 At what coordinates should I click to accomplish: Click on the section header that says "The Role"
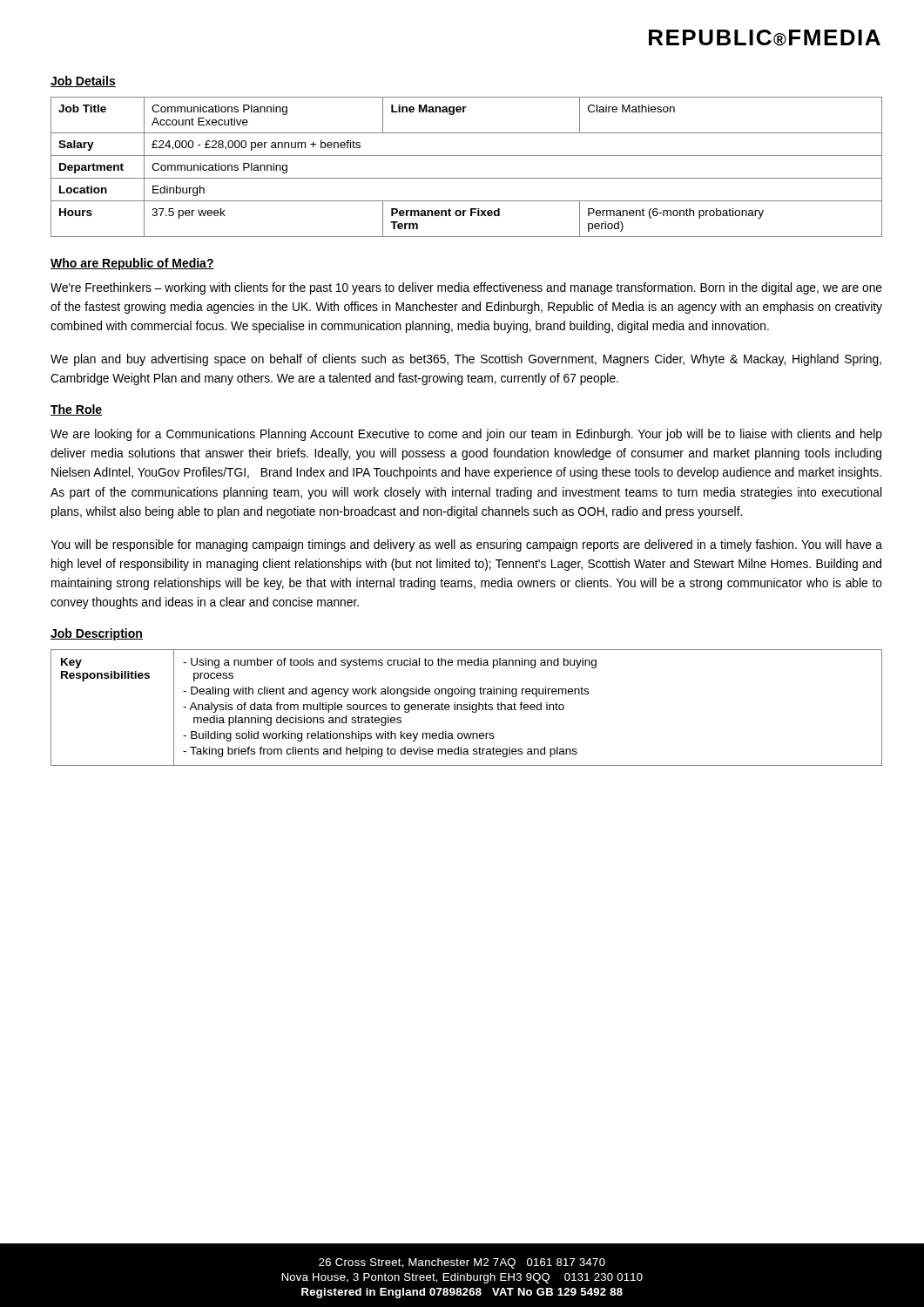pos(76,410)
